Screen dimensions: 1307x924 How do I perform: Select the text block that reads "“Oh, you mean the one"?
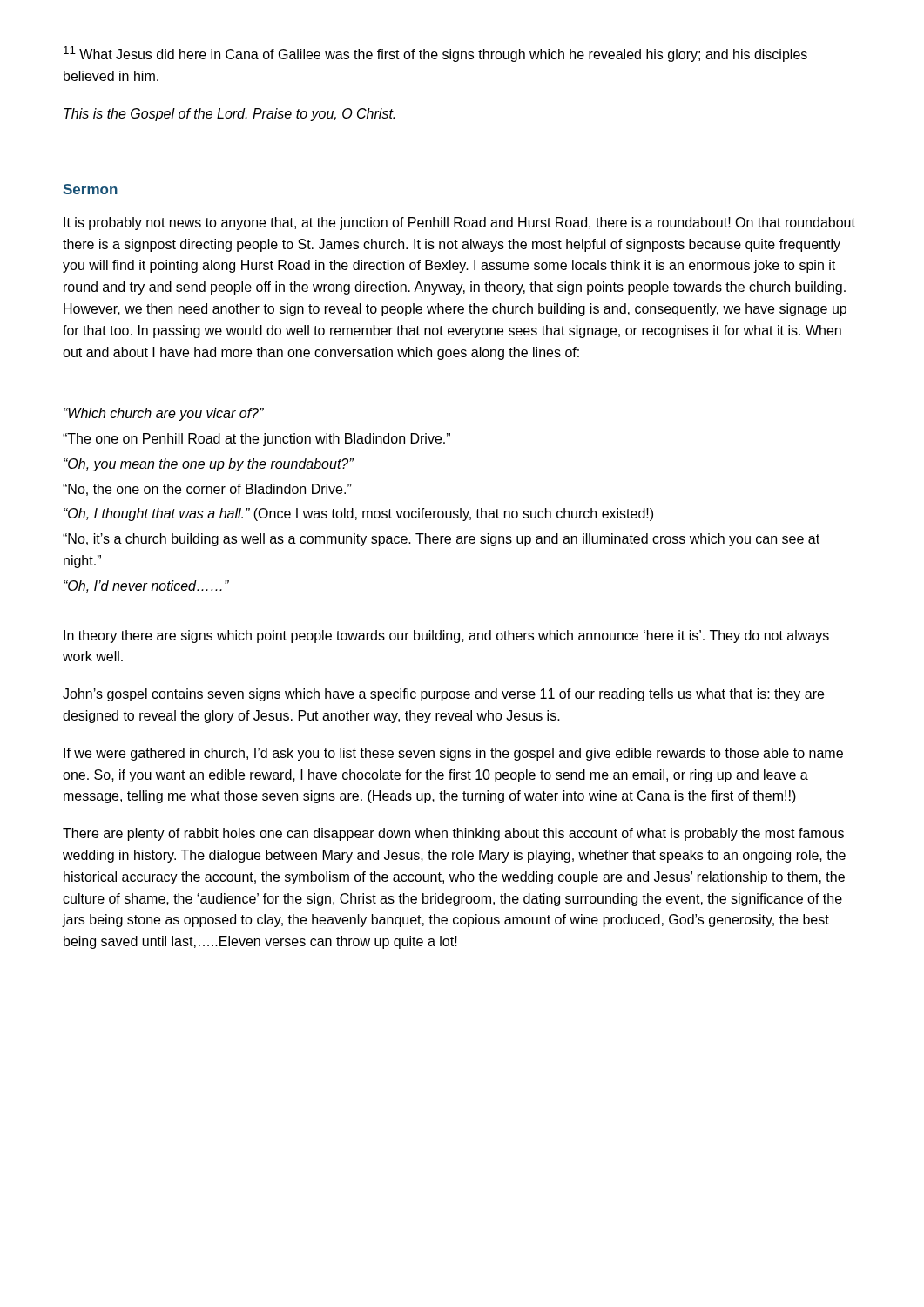[x=208, y=464]
